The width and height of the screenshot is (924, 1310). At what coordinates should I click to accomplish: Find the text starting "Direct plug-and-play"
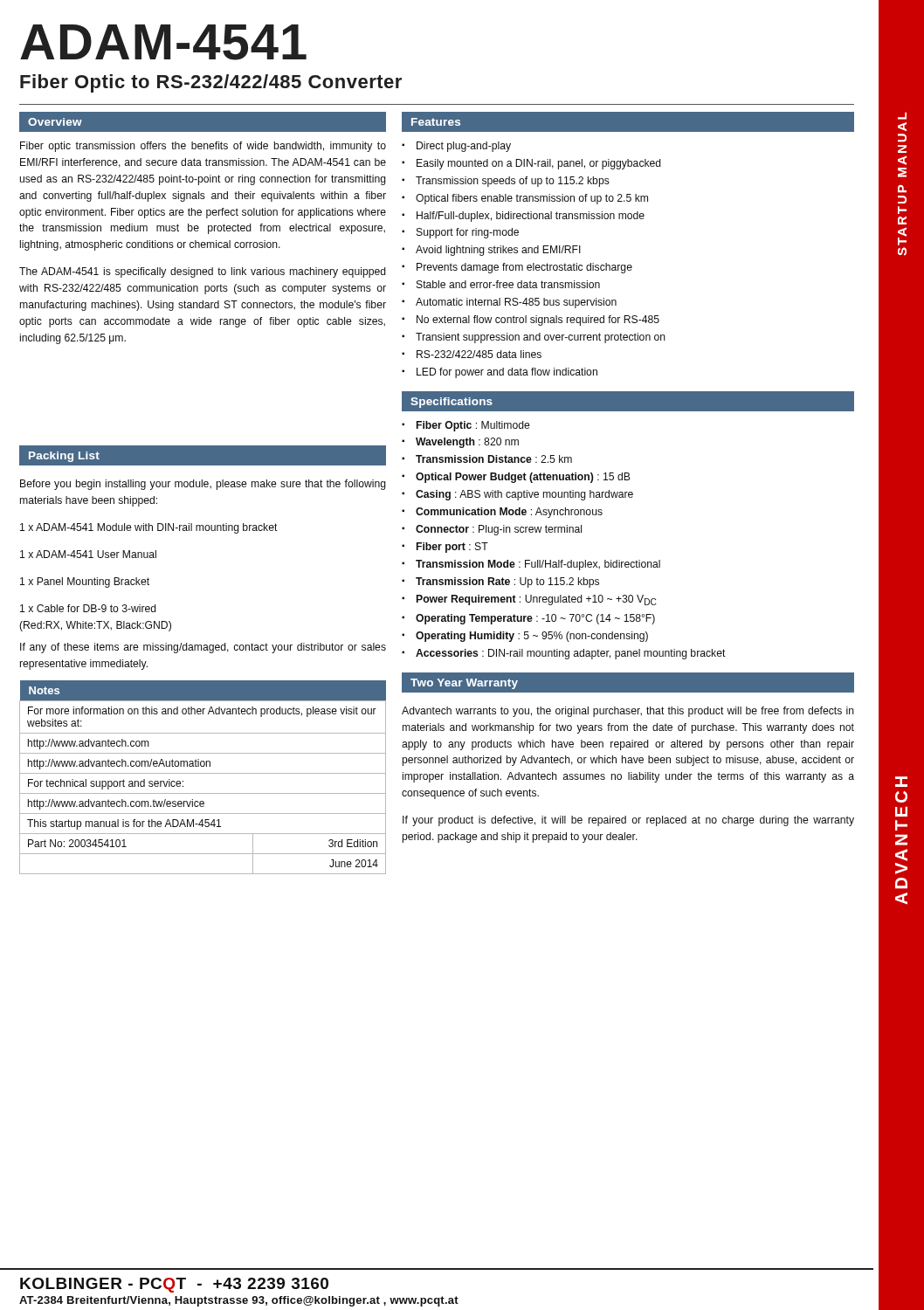click(x=463, y=146)
